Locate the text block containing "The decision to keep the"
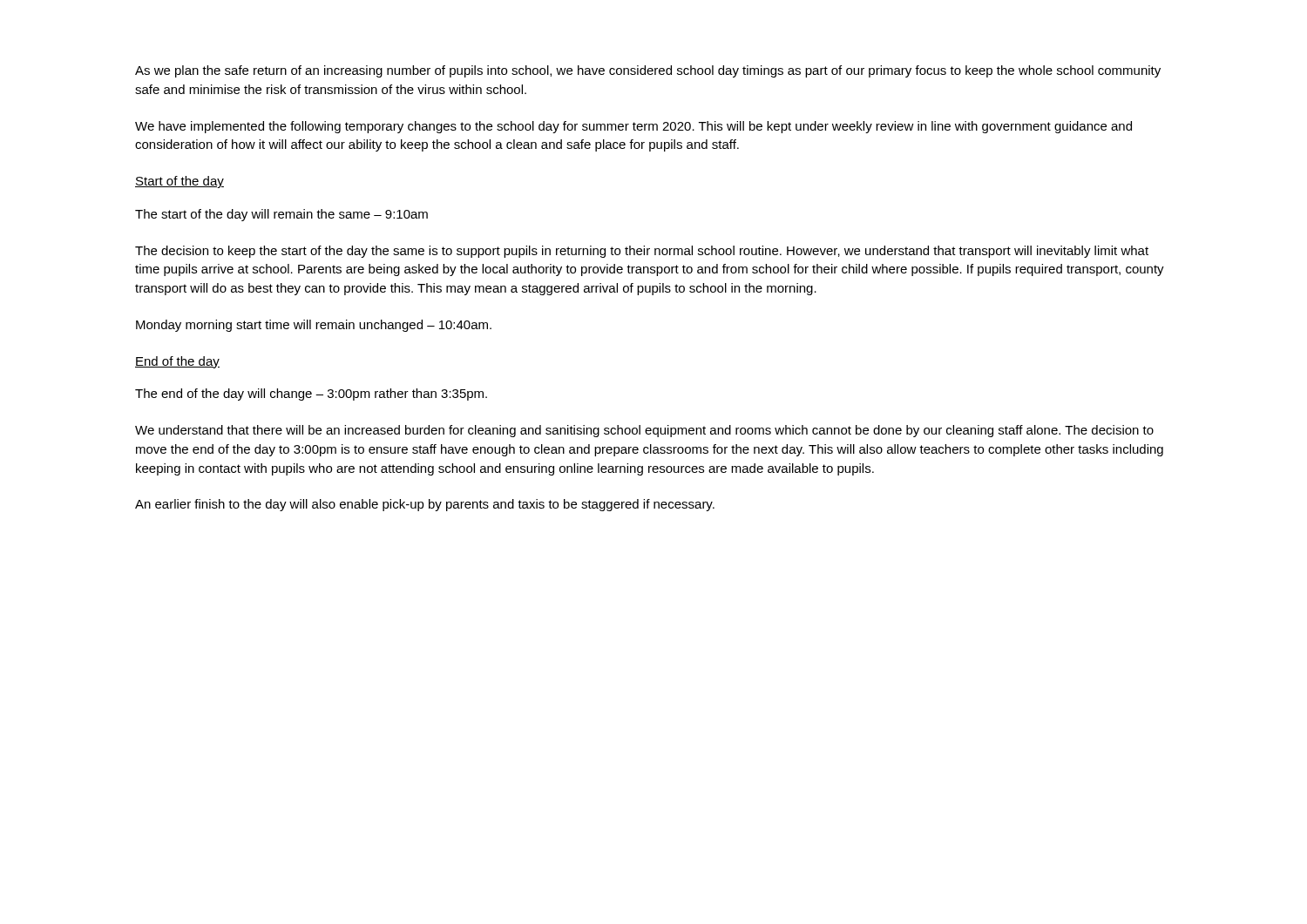1307x924 pixels. pos(649,269)
